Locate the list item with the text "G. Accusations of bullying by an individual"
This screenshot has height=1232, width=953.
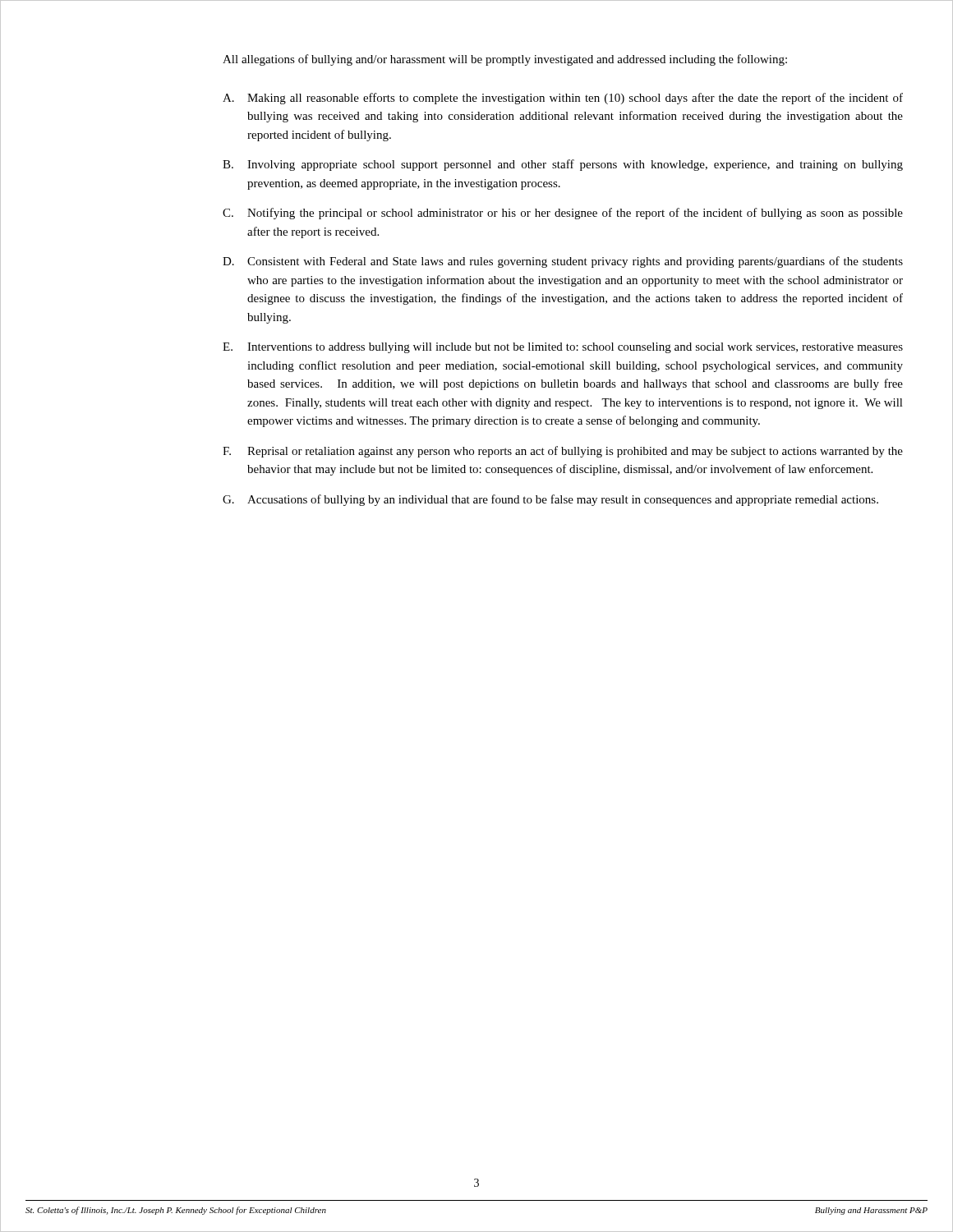[563, 499]
